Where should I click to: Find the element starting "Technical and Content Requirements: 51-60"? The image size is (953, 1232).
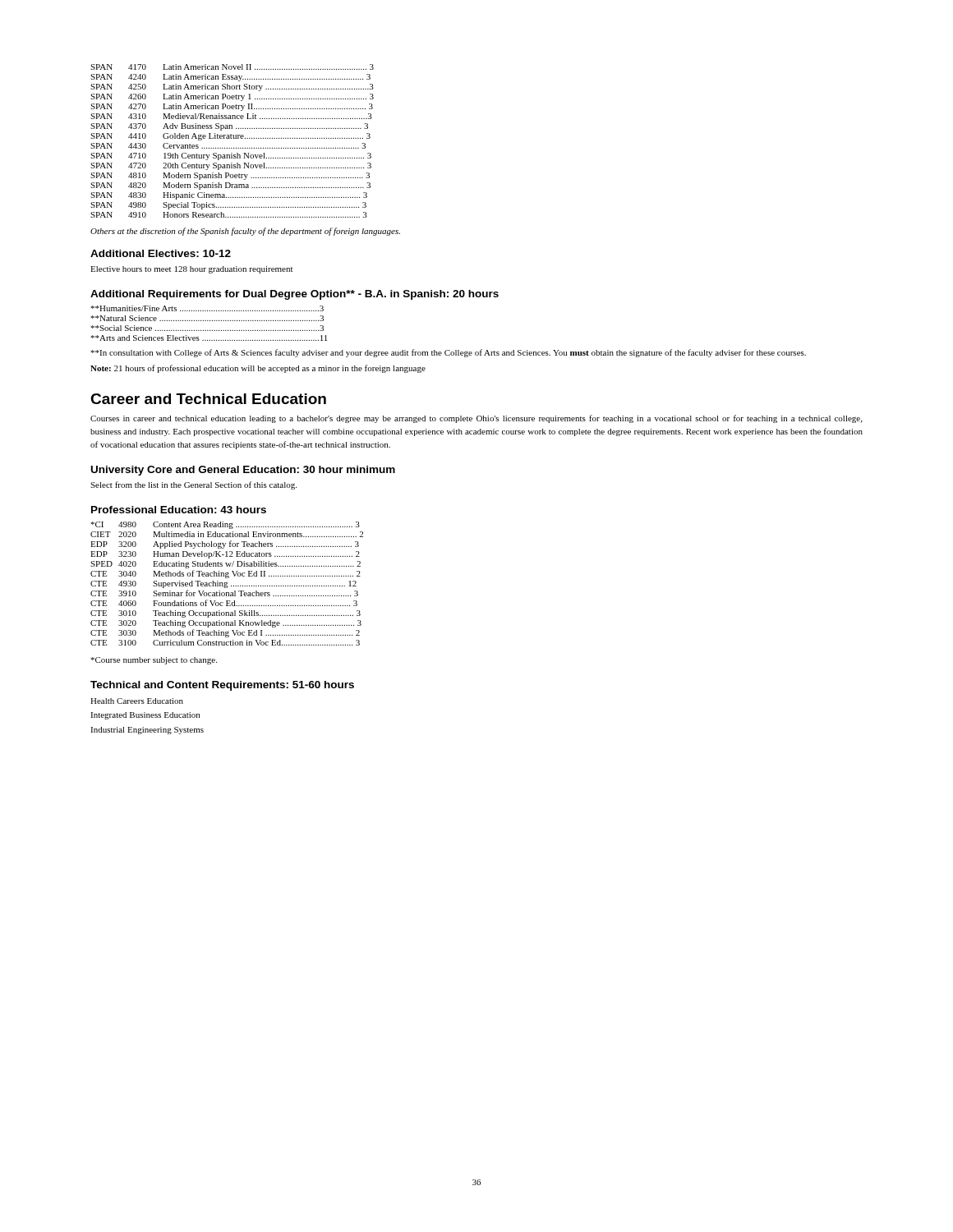(x=222, y=684)
